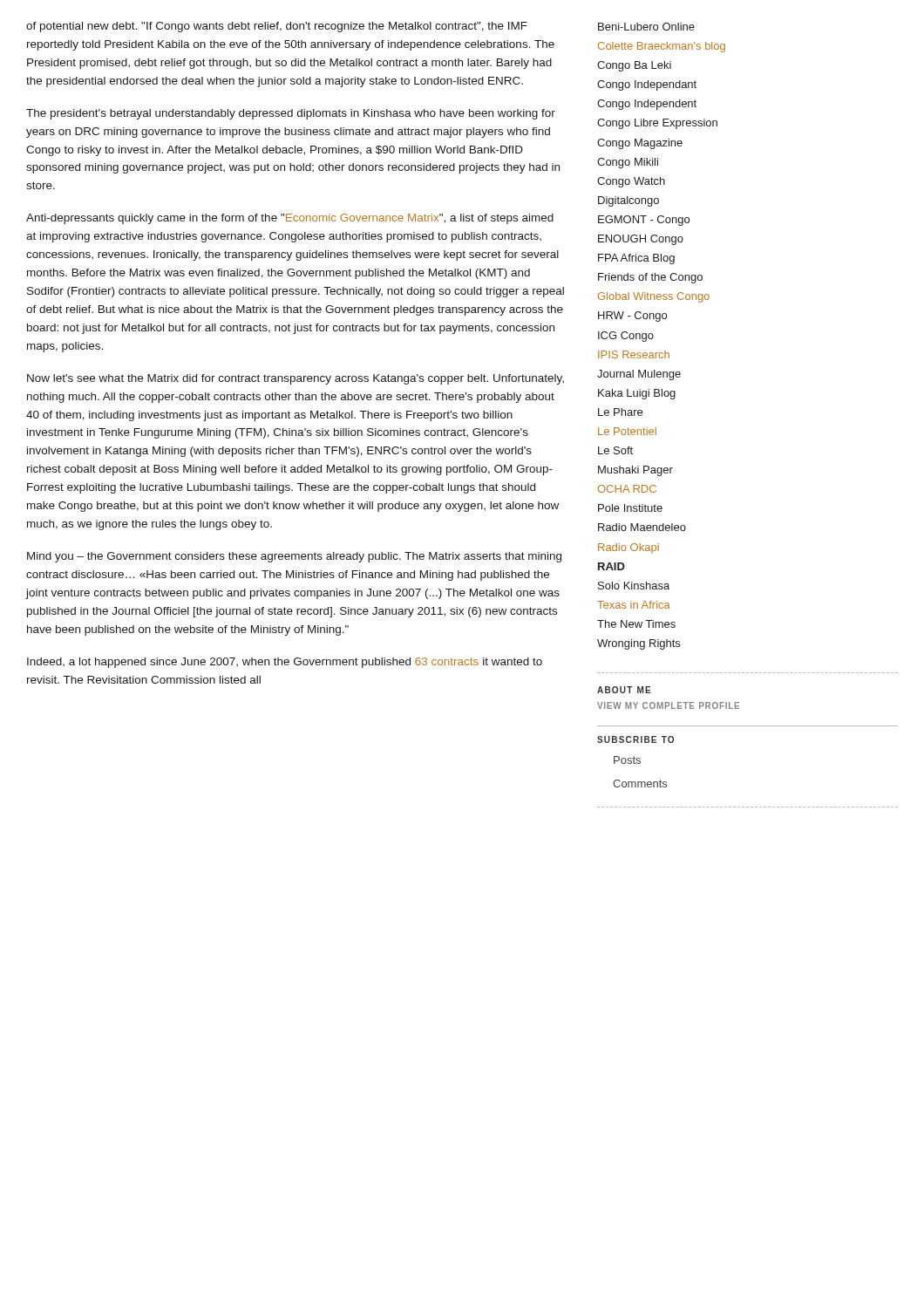Viewport: 924px width, 1308px height.
Task: Point to the element starting "Congo Mikili"
Action: [x=628, y=163]
